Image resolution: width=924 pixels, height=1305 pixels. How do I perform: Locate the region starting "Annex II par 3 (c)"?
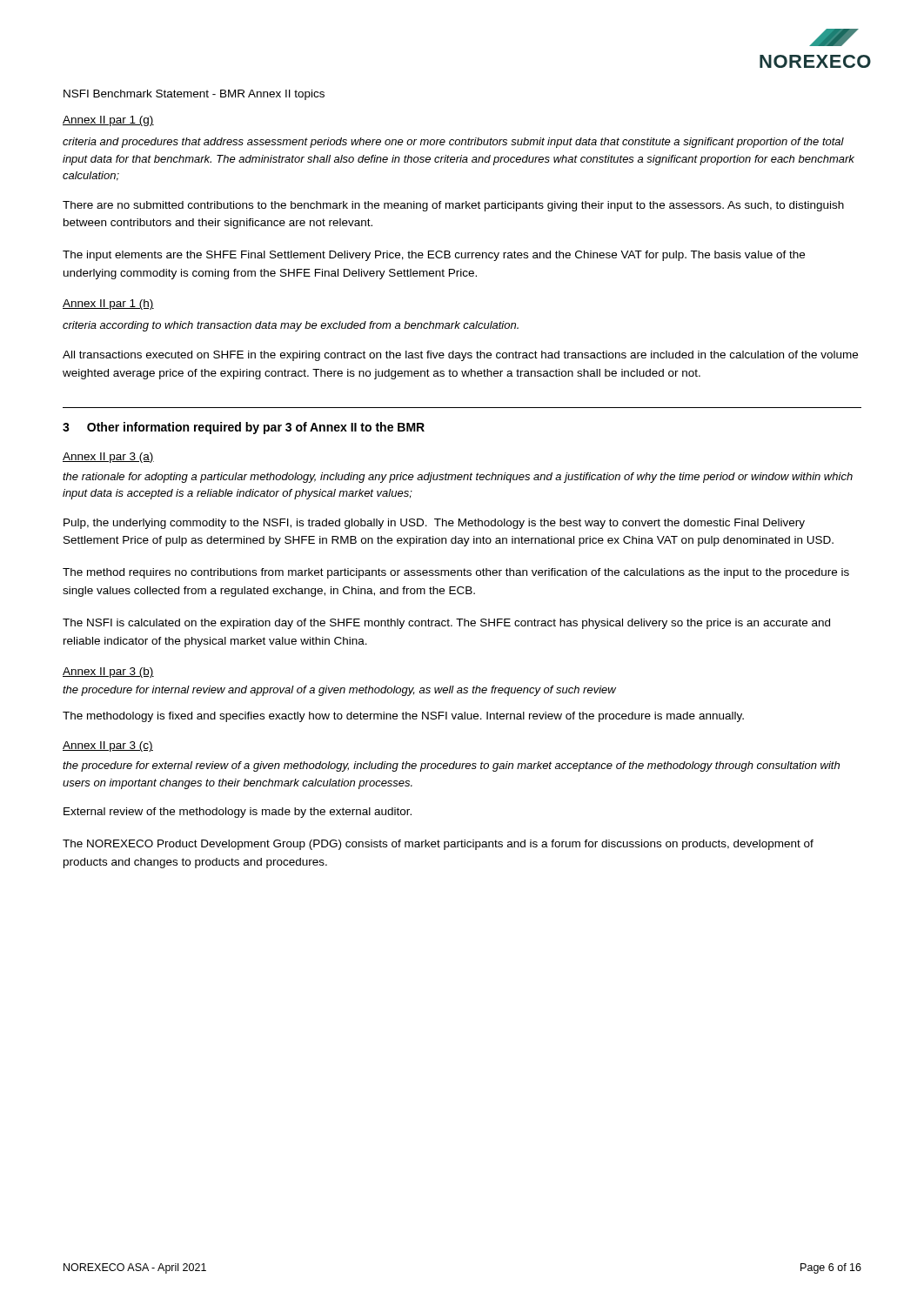108,746
